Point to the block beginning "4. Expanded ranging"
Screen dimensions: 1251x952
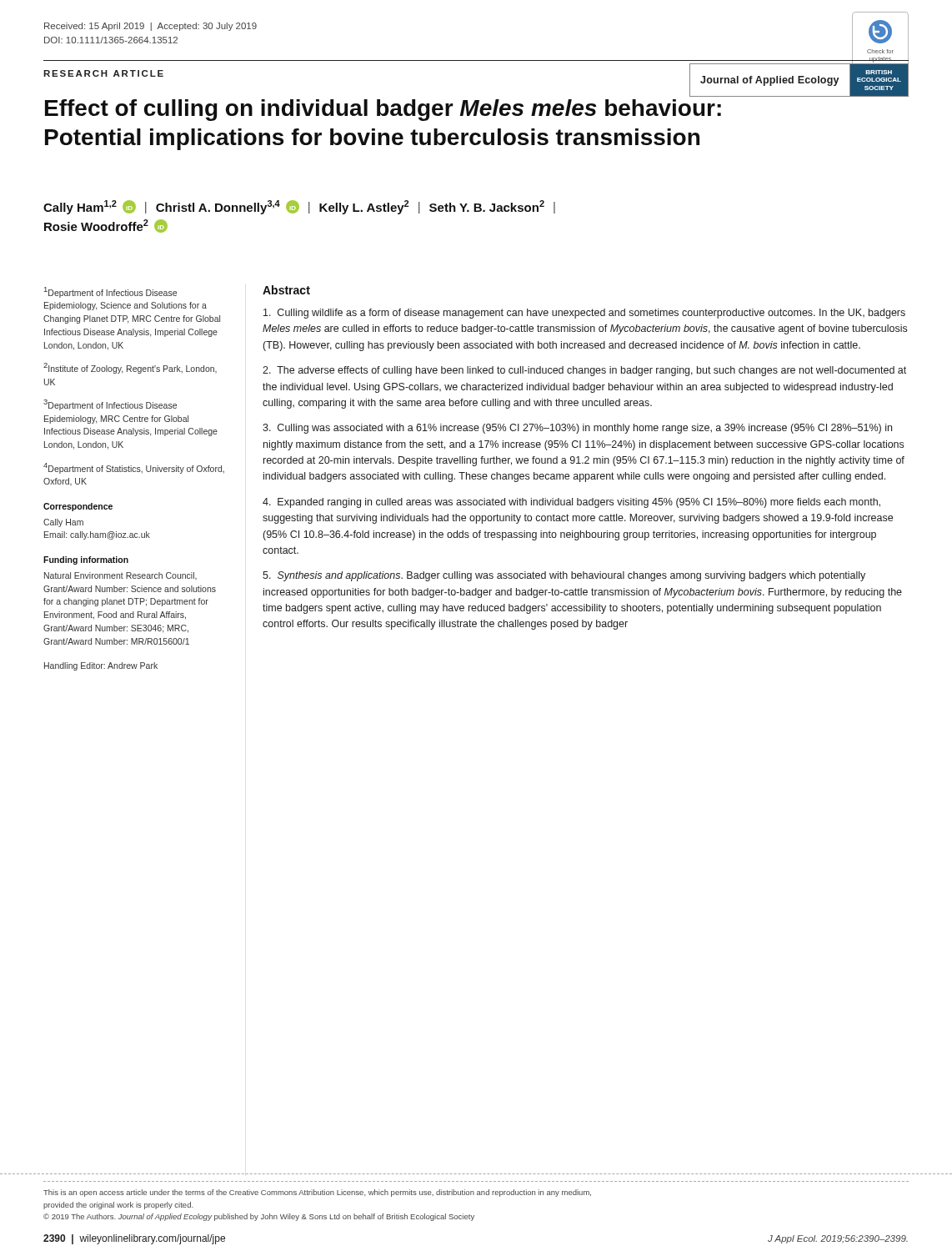click(x=578, y=526)
